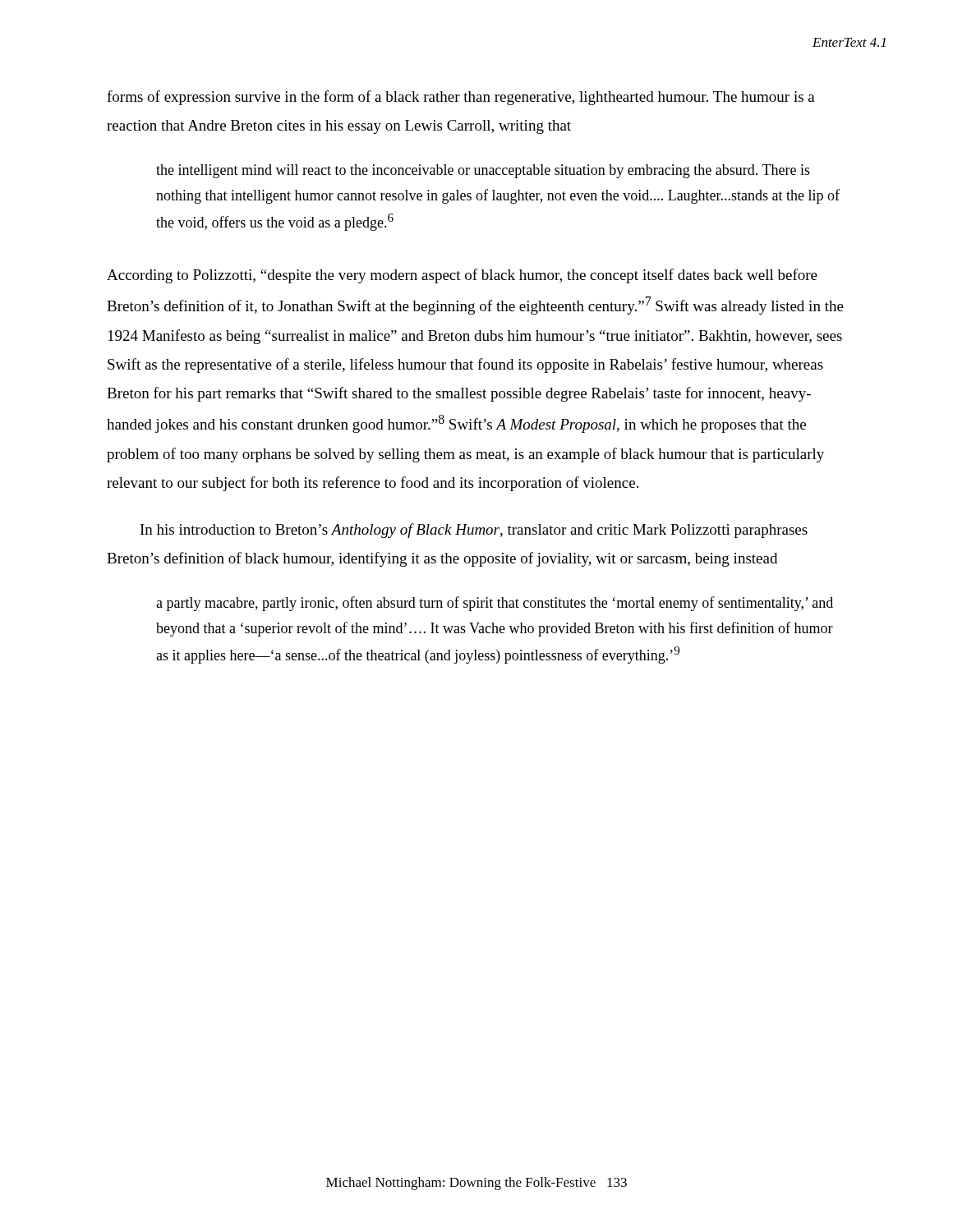Select the block starting "According to Polizzotti,"
The image size is (953, 1232).
[x=476, y=417]
